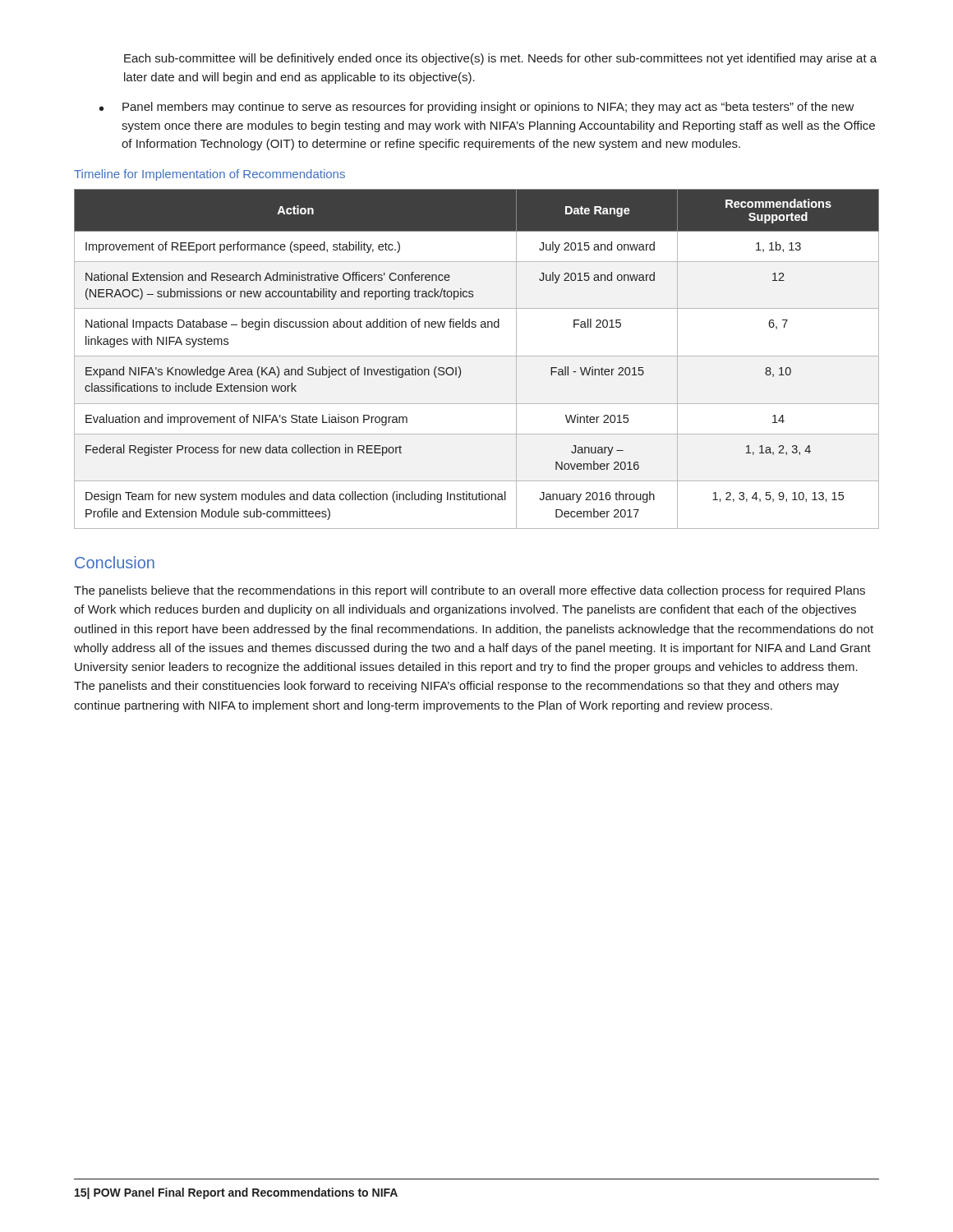Where is the passage that starts "Each sub-committee will"?
Viewport: 953px width, 1232px height.
click(x=500, y=67)
